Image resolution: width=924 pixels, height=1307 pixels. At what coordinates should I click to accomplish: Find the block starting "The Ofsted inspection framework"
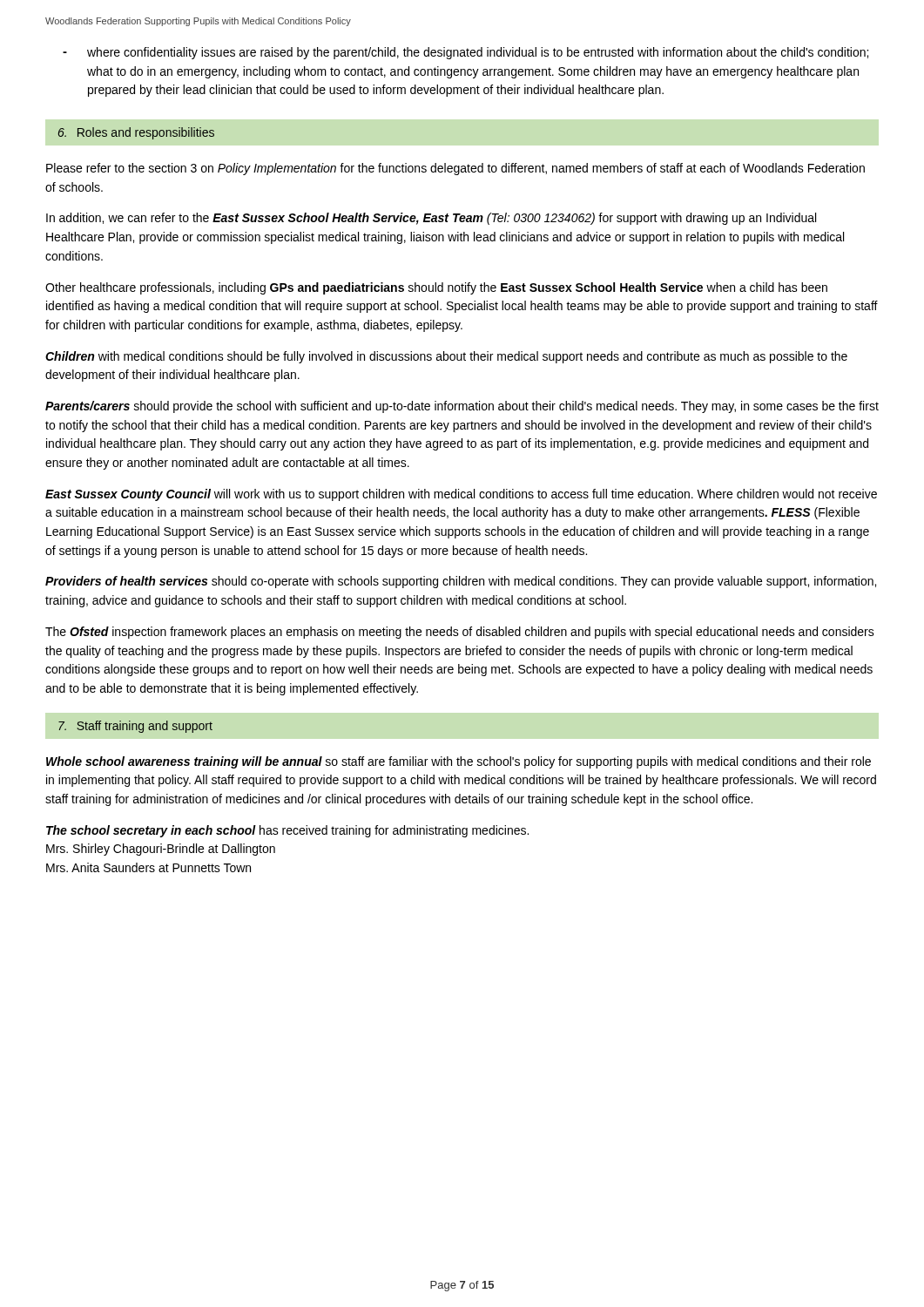click(x=460, y=660)
